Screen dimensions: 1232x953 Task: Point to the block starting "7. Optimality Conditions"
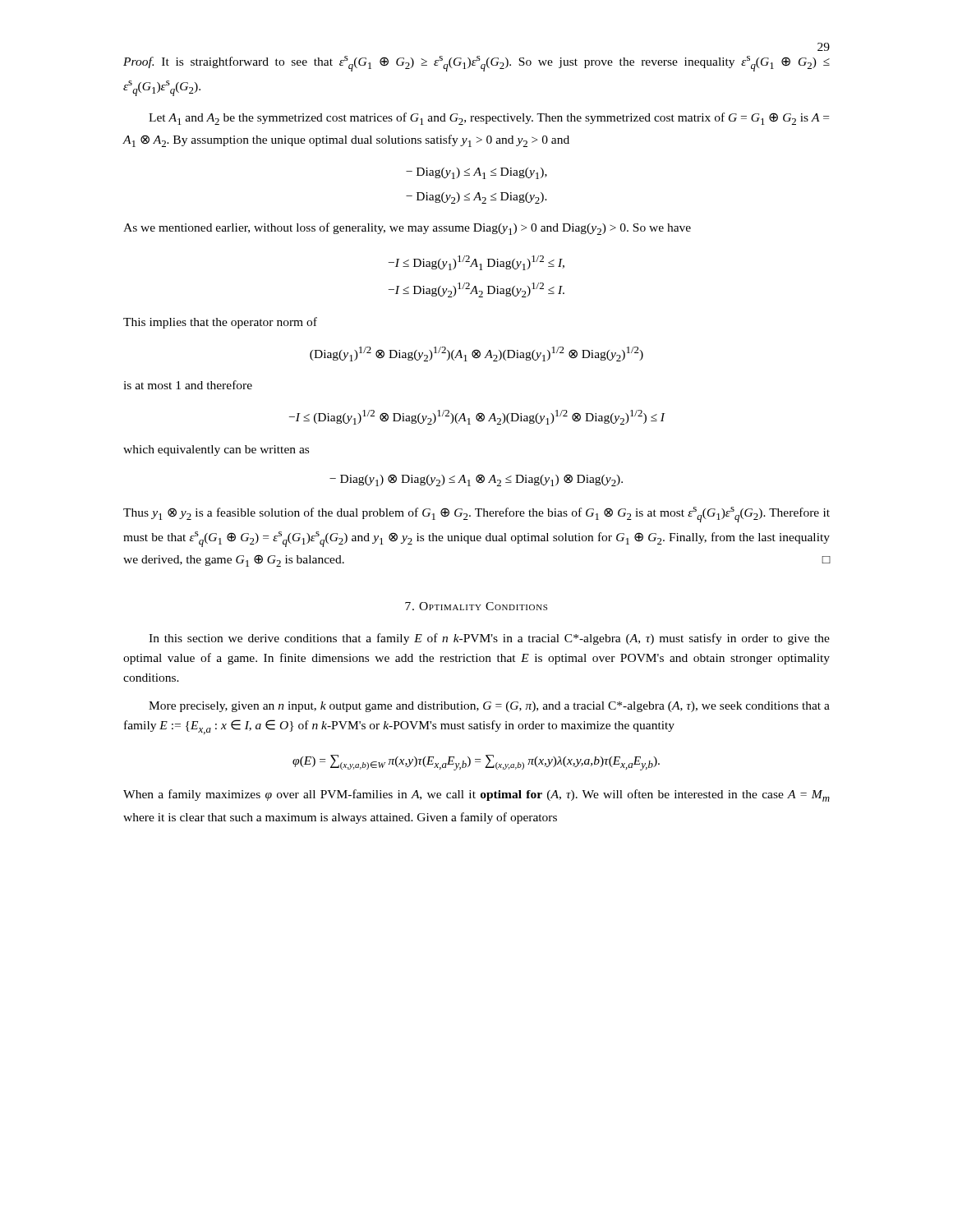click(x=476, y=605)
